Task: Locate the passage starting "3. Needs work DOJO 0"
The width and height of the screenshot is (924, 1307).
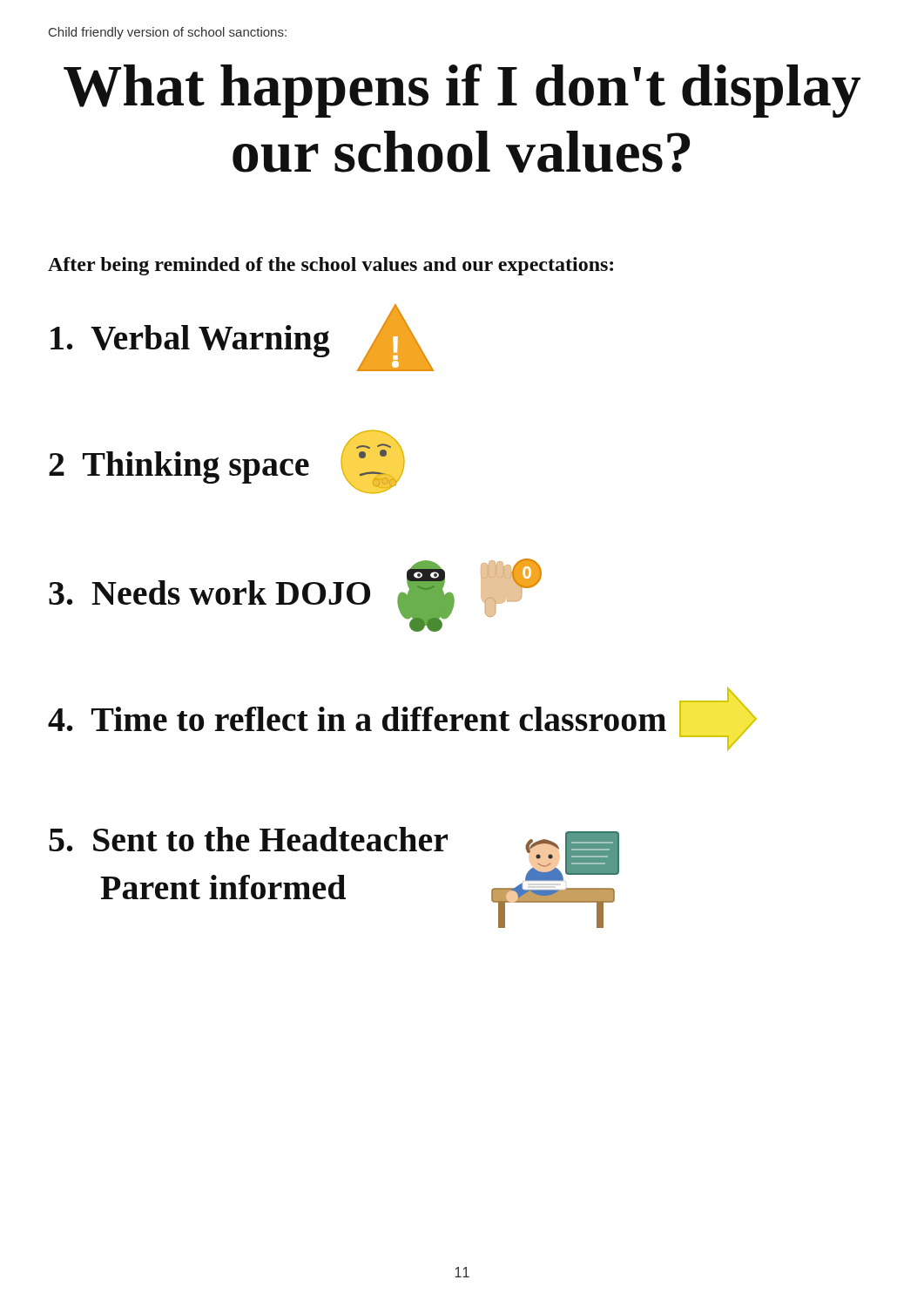Action: point(297,592)
